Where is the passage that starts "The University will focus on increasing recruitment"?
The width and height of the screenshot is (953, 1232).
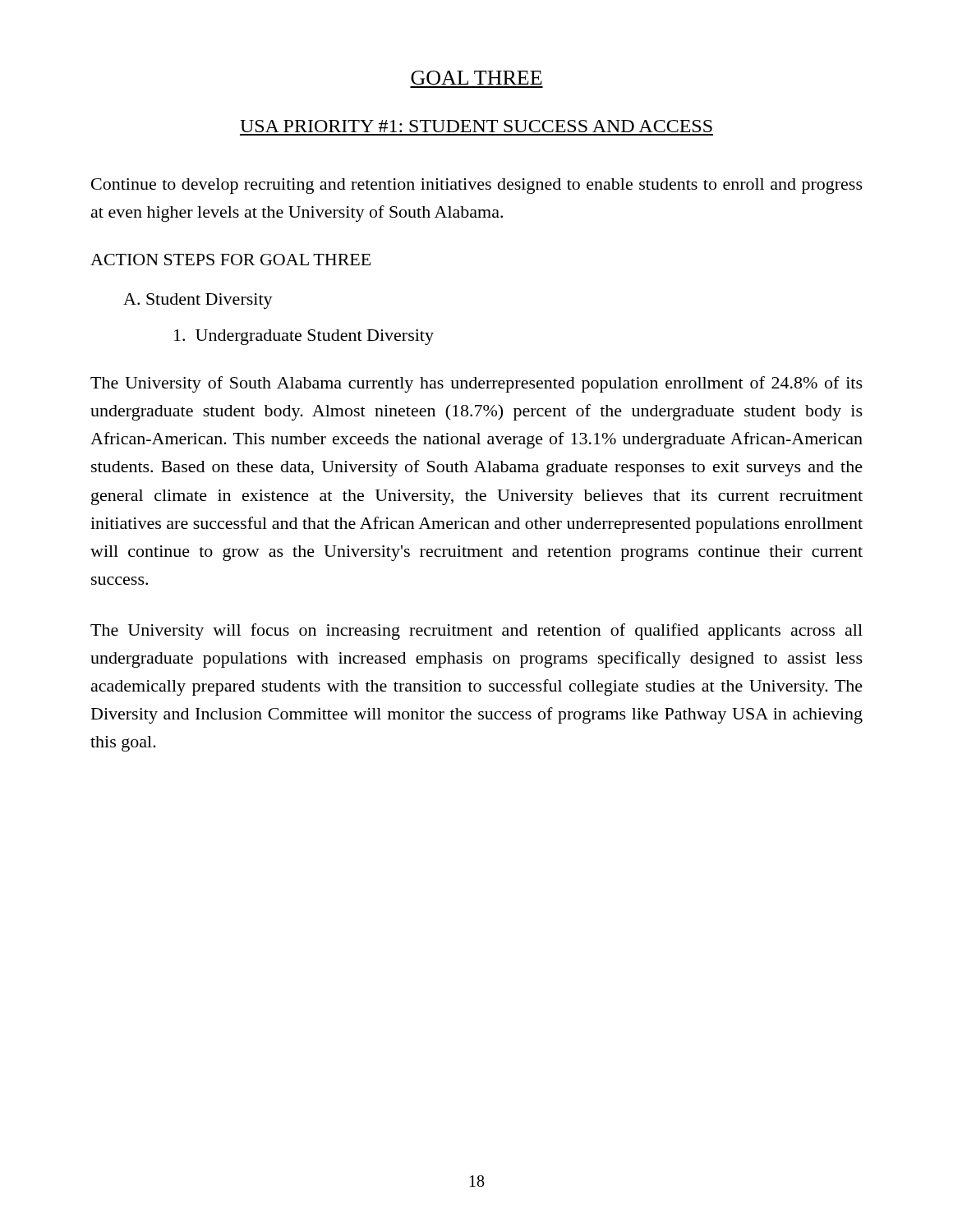476,685
